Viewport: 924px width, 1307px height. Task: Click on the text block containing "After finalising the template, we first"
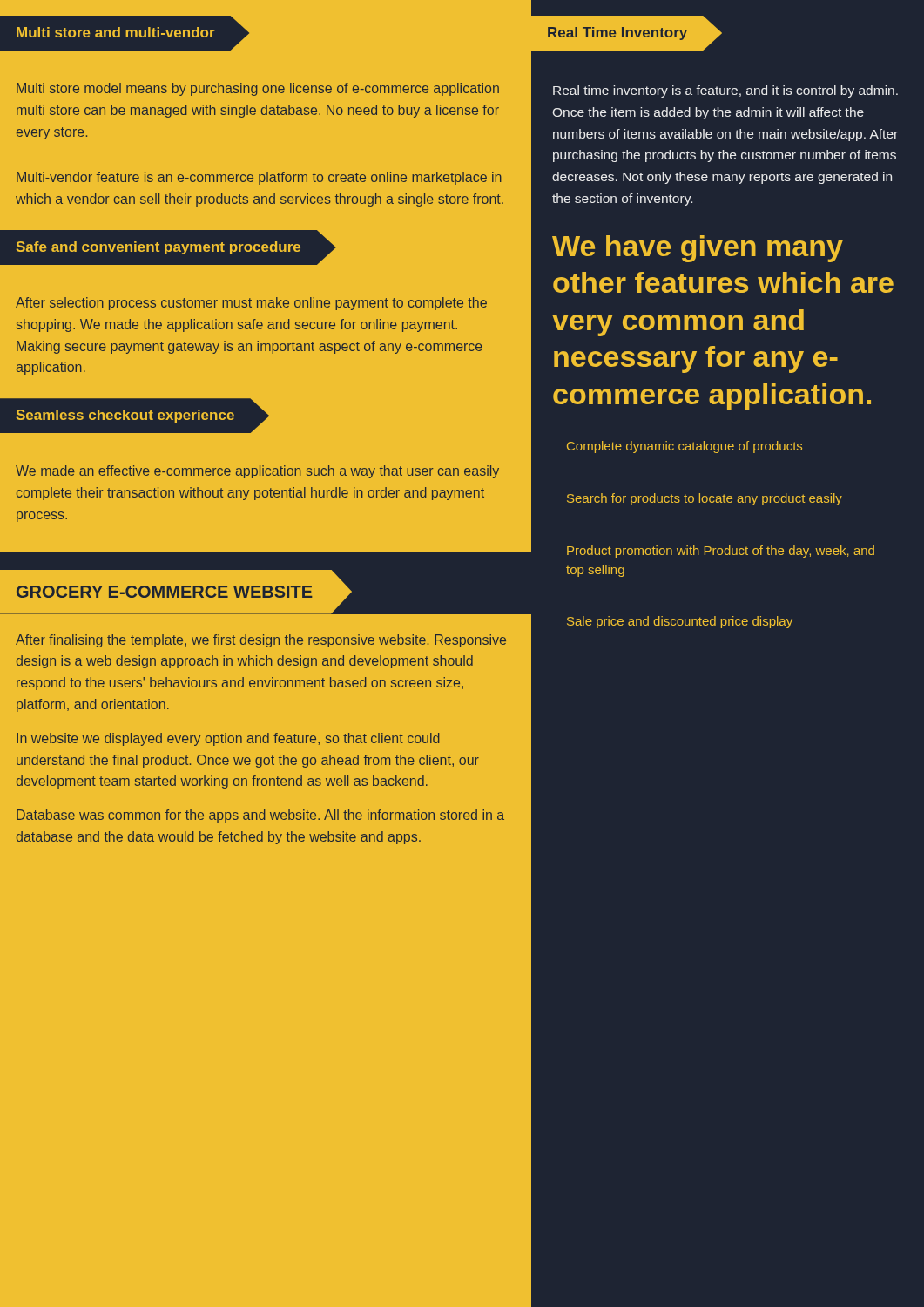(261, 672)
